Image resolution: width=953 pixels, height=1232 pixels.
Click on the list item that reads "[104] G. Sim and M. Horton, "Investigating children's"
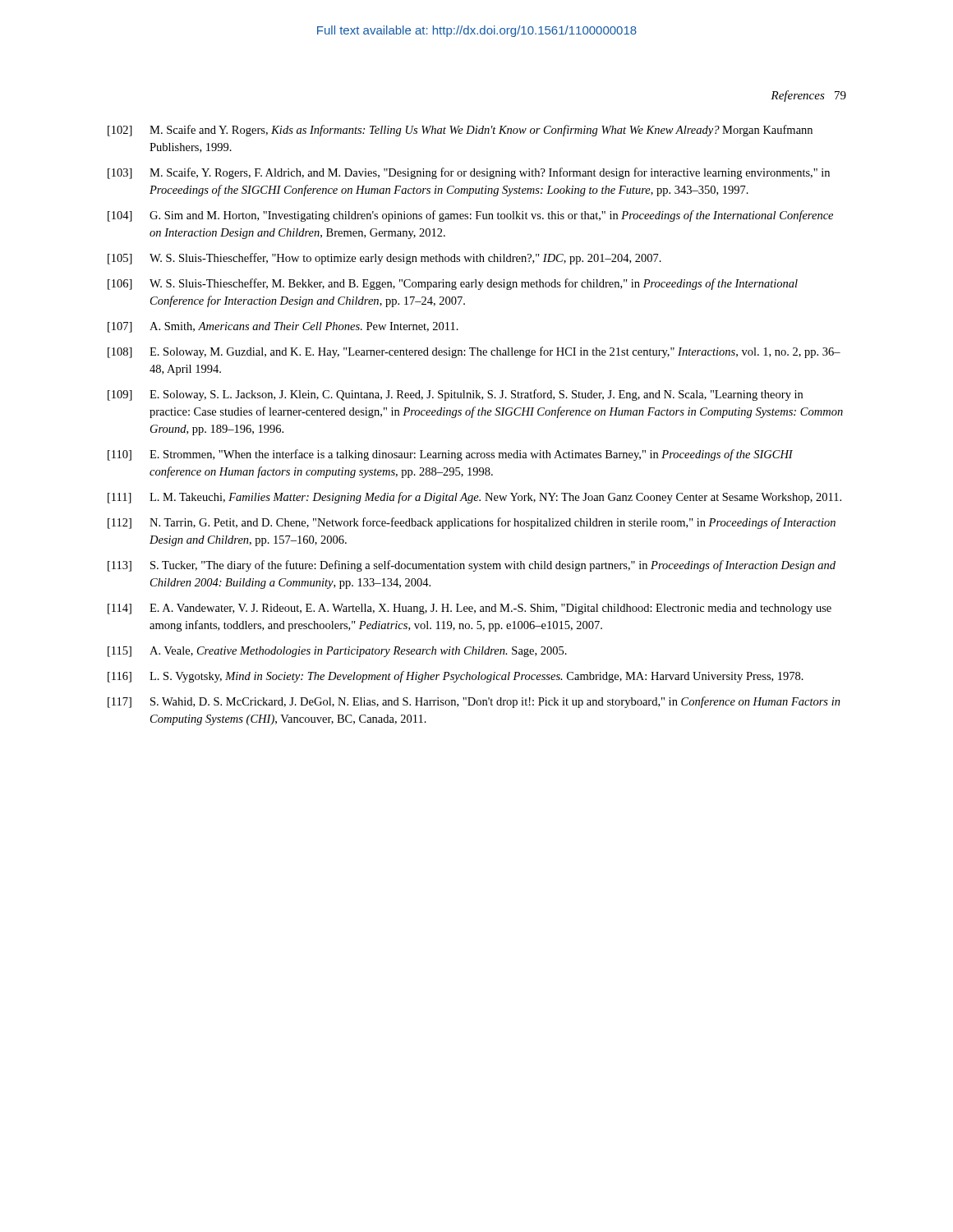(x=476, y=224)
